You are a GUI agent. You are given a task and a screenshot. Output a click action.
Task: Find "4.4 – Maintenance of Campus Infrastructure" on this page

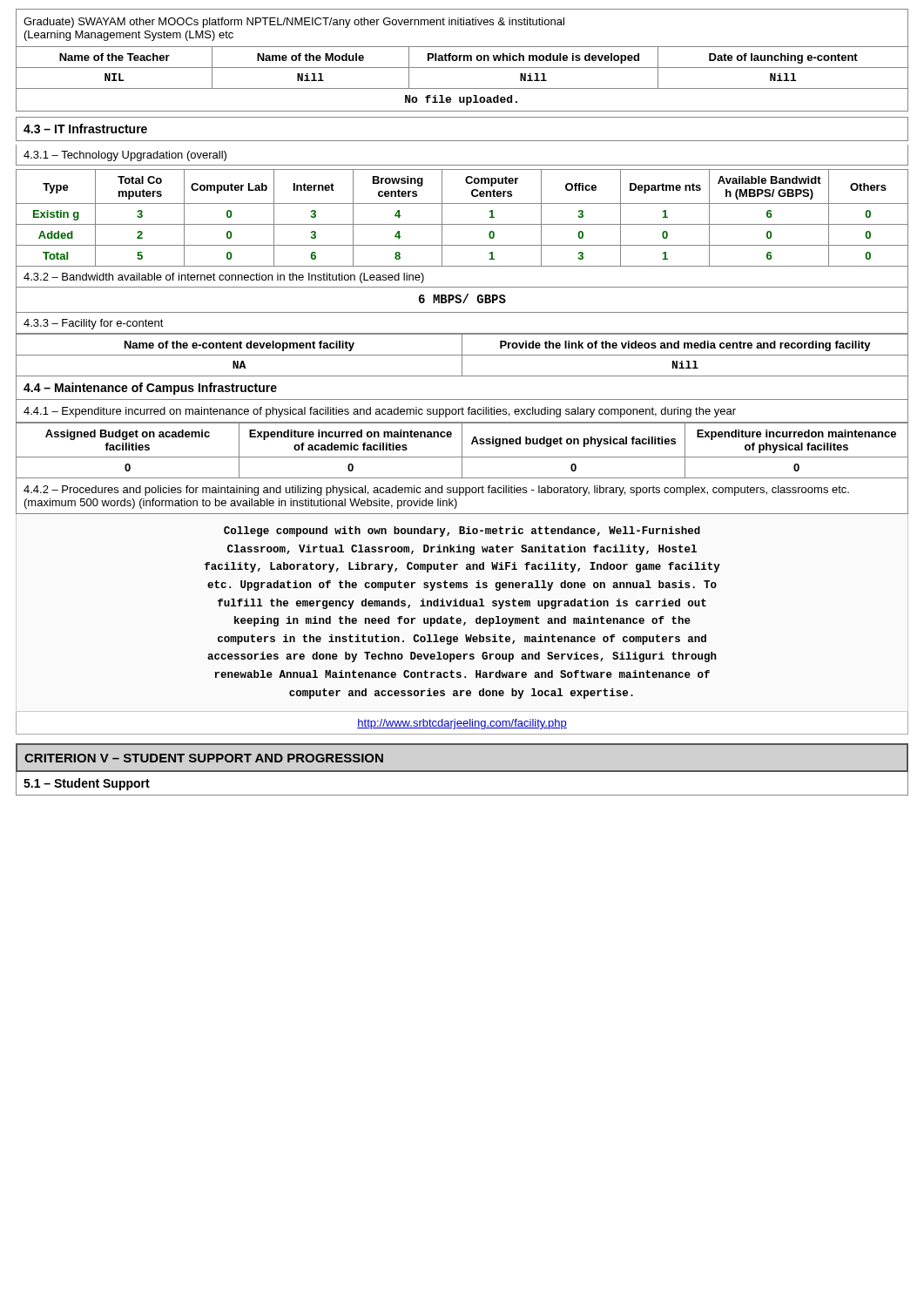tap(150, 388)
